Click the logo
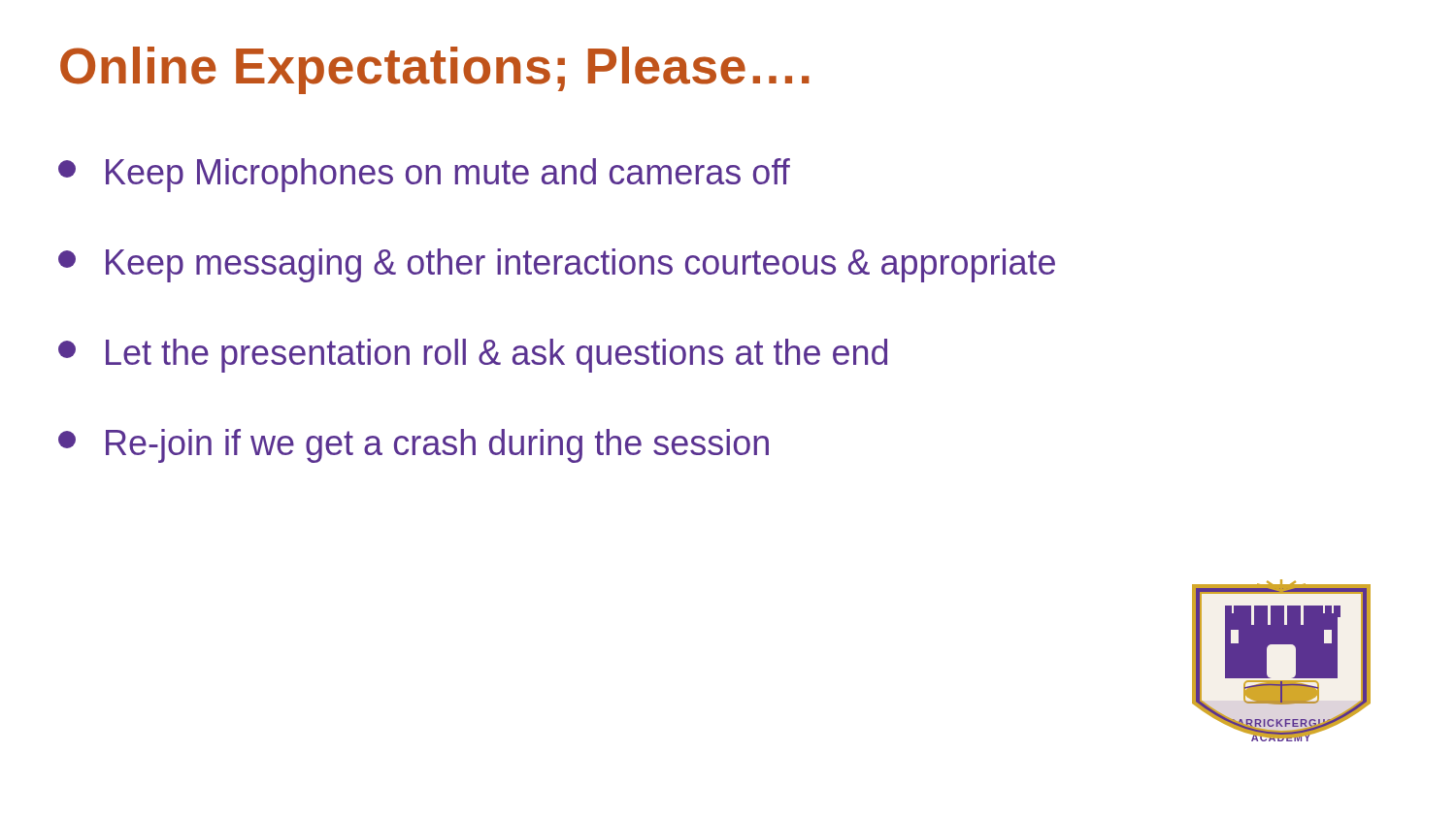This screenshot has width=1456, height=819. tap(1281, 678)
